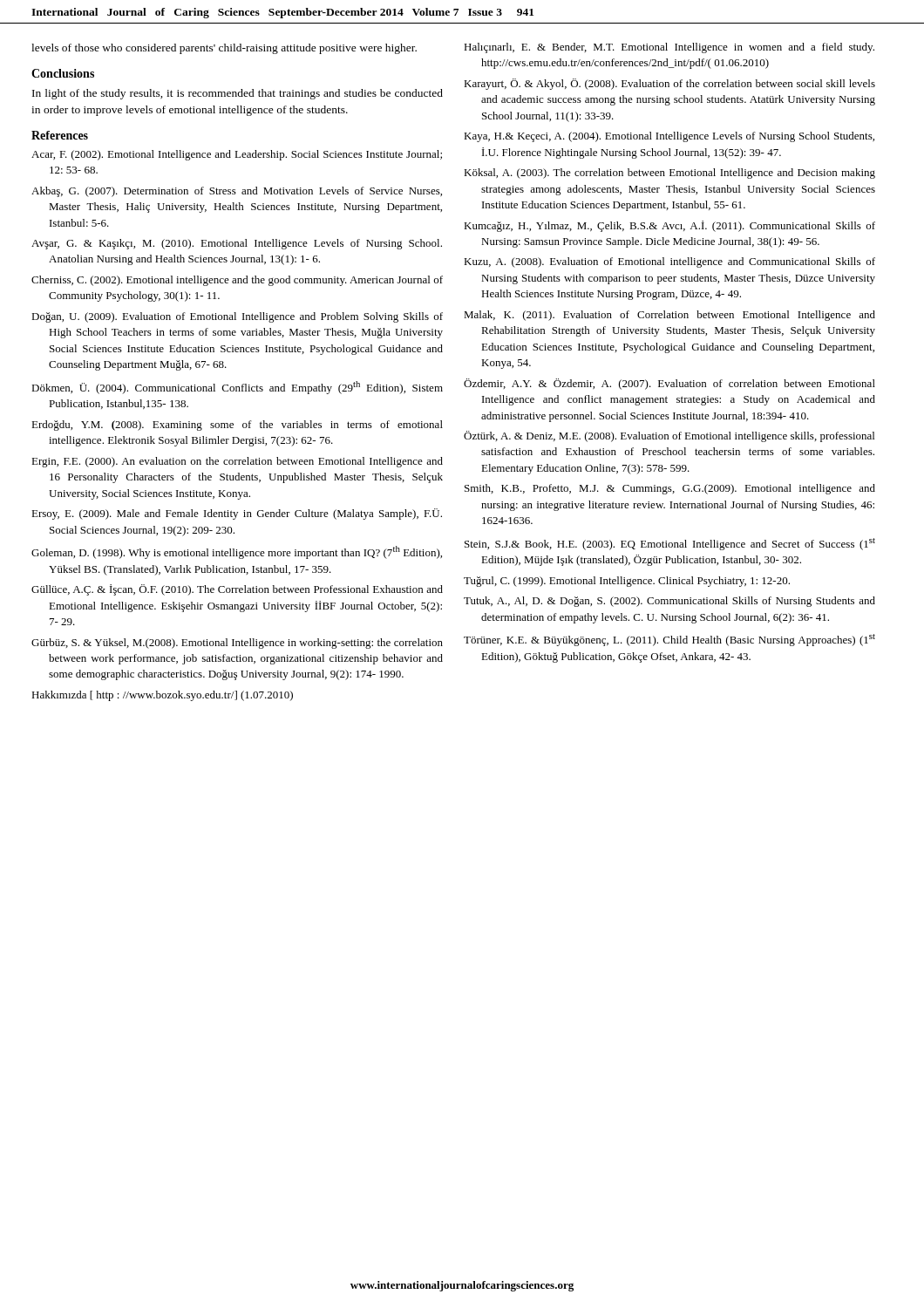The height and width of the screenshot is (1308, 924).
Task: Point to the block beginning "Akbaş, G. (2007). Determination of"
Action: click(237, 206)
